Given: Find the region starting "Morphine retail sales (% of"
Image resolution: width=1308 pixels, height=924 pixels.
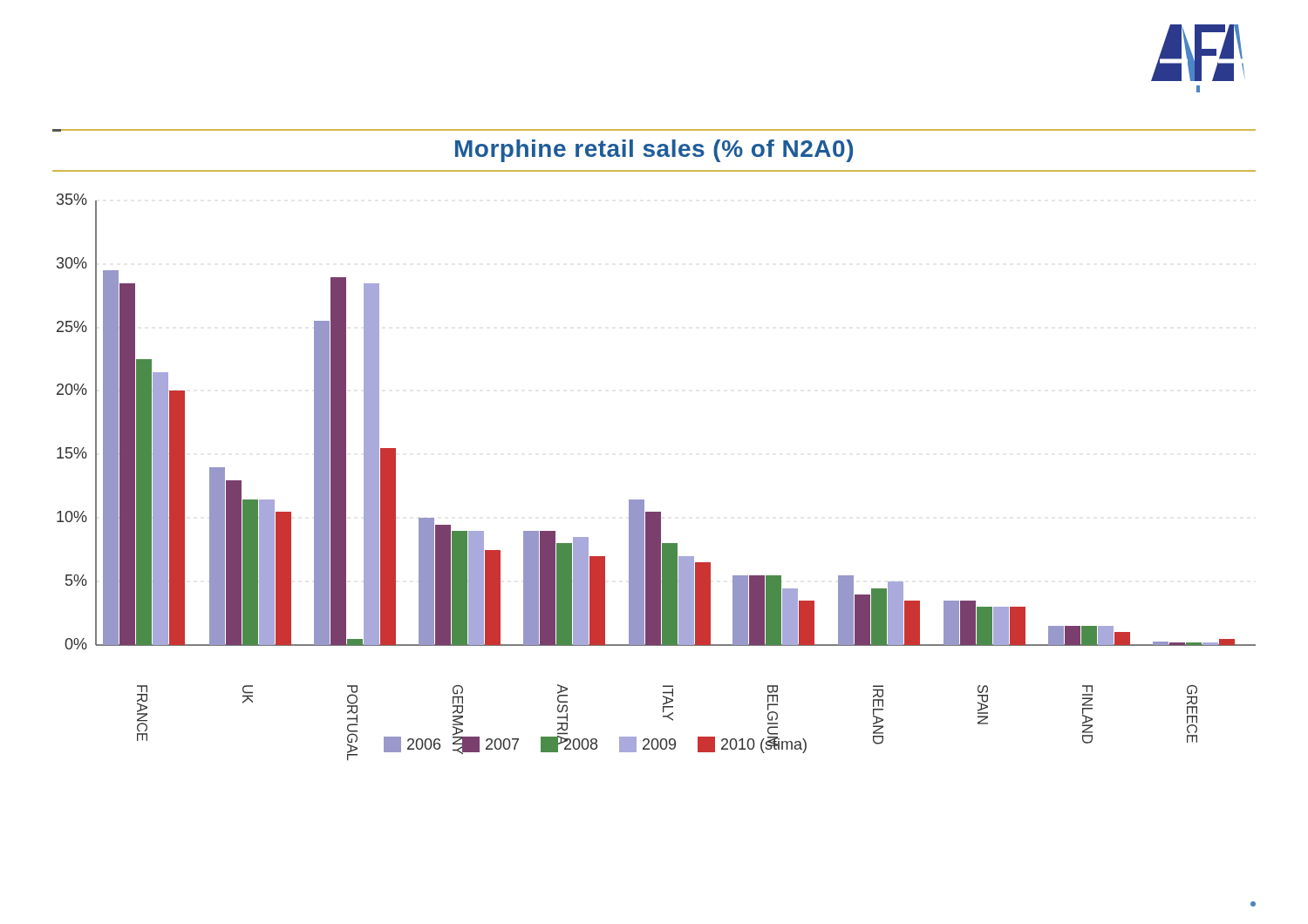Looking at the screenshot, I should 654,149.
